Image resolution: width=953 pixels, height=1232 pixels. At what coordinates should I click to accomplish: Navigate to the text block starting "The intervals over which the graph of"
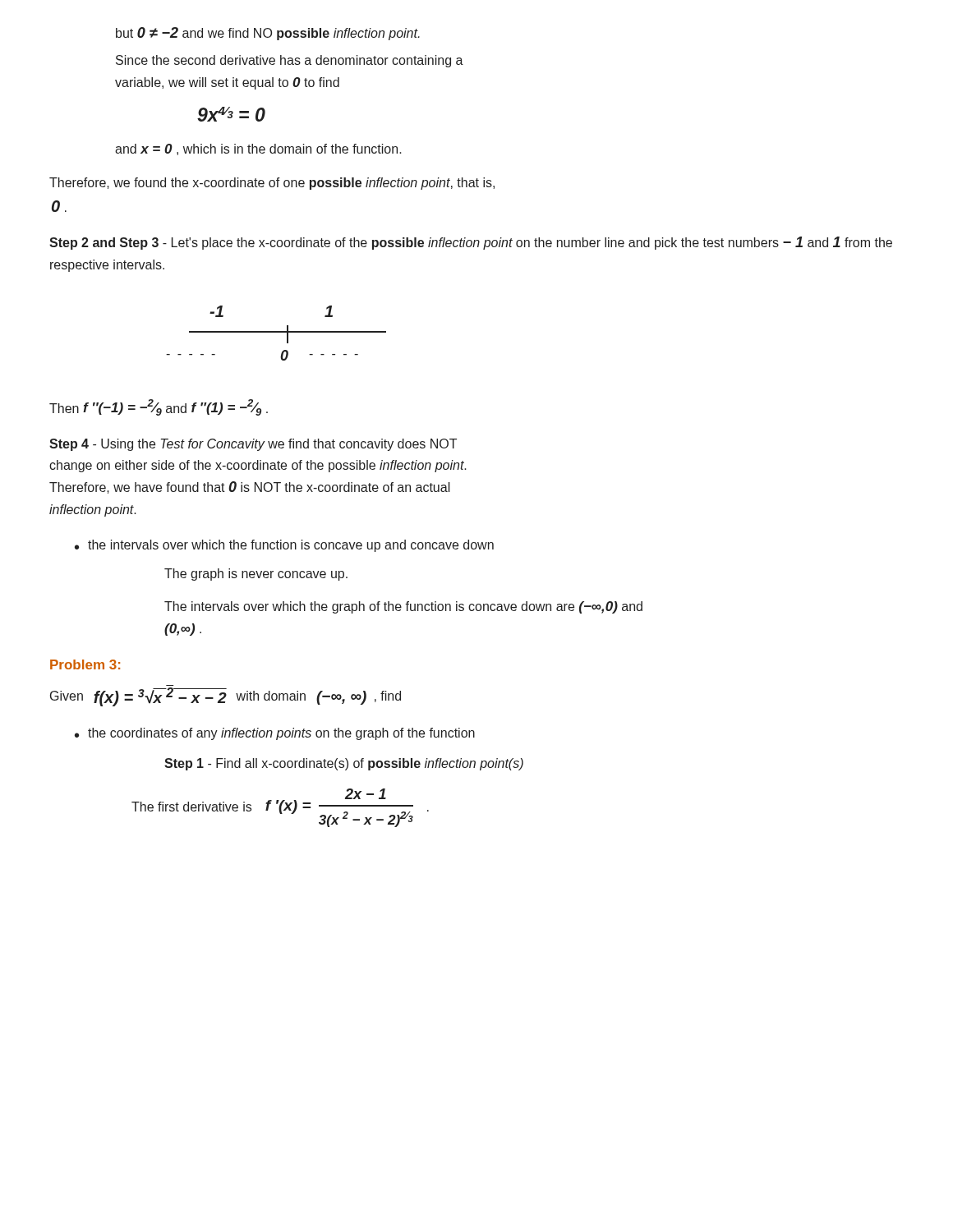tap(404, 618)
